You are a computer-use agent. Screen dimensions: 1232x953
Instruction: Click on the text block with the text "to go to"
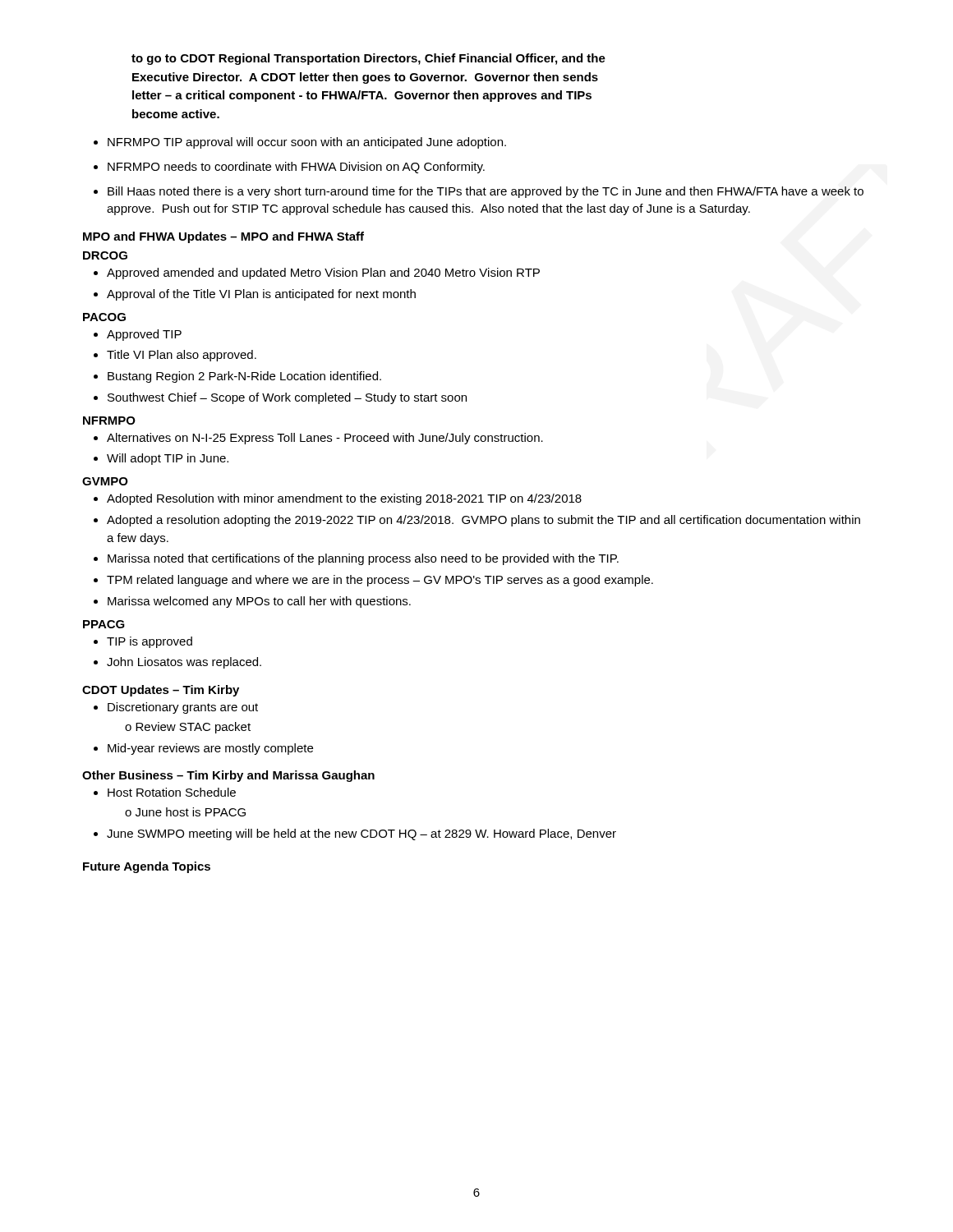(368, 86)
